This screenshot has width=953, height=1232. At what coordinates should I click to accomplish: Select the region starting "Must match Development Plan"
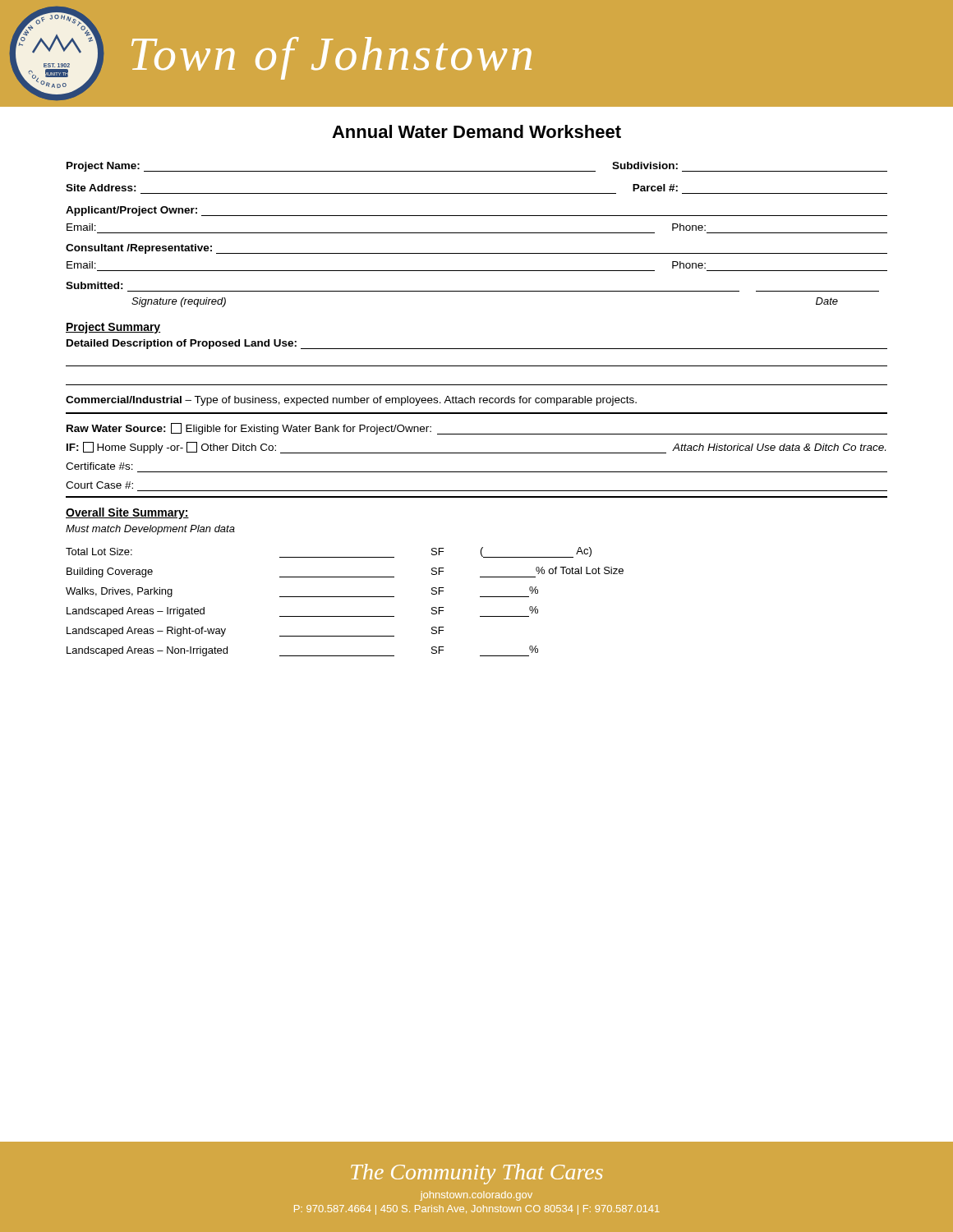(150, 529)
